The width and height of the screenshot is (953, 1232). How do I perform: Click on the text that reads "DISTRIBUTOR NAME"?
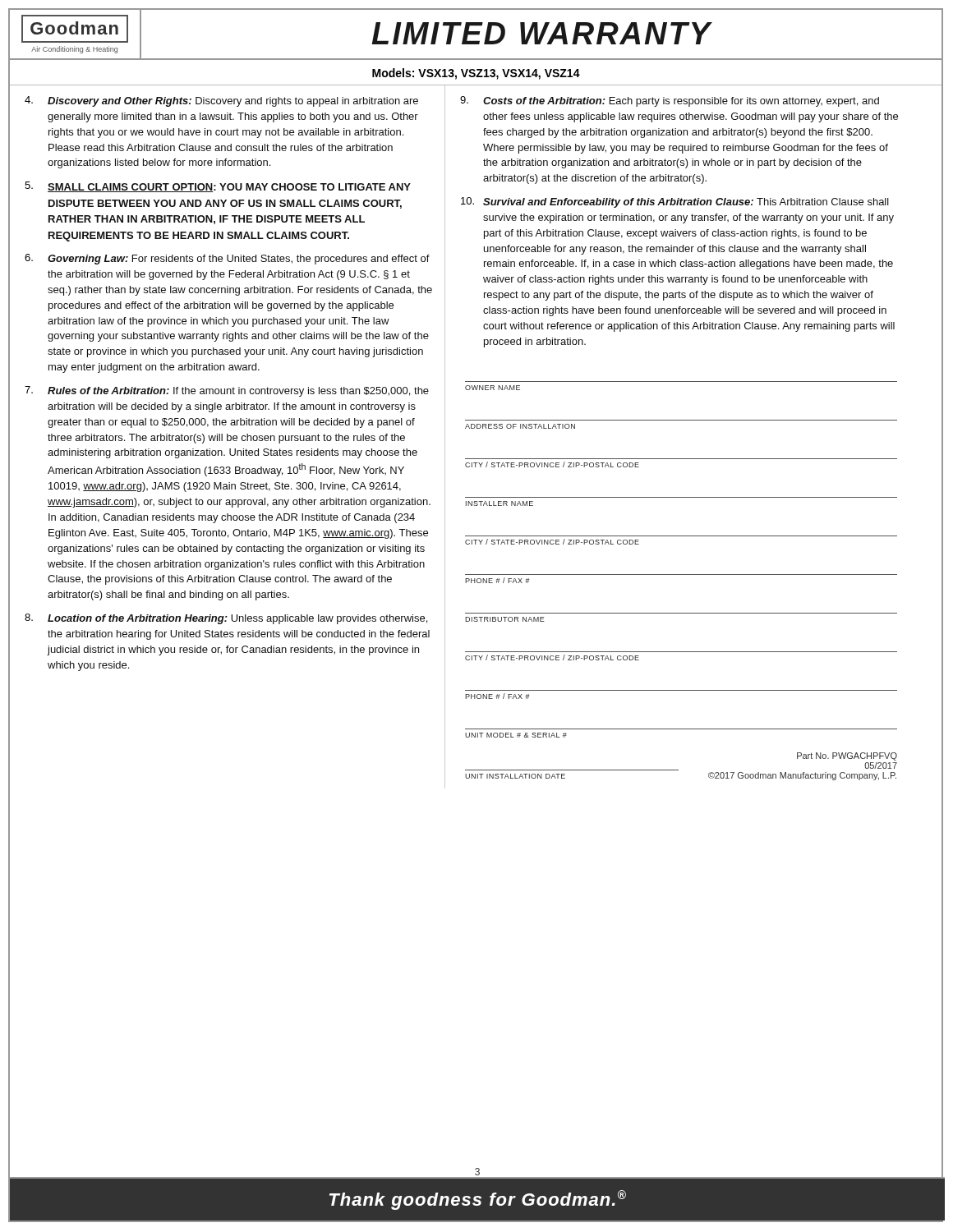[x=505, y=619]
